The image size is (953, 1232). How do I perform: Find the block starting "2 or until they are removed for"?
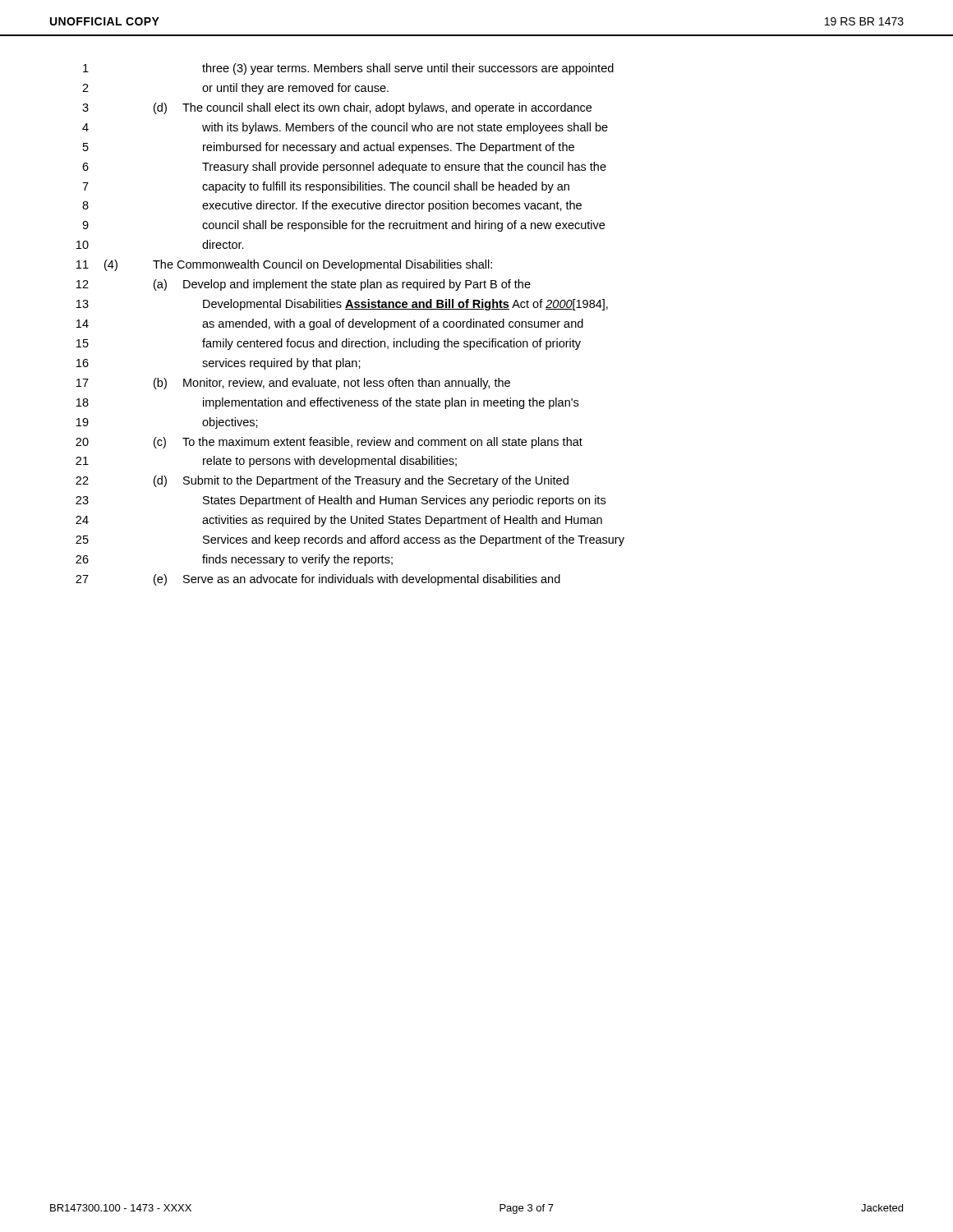[235, 89]
